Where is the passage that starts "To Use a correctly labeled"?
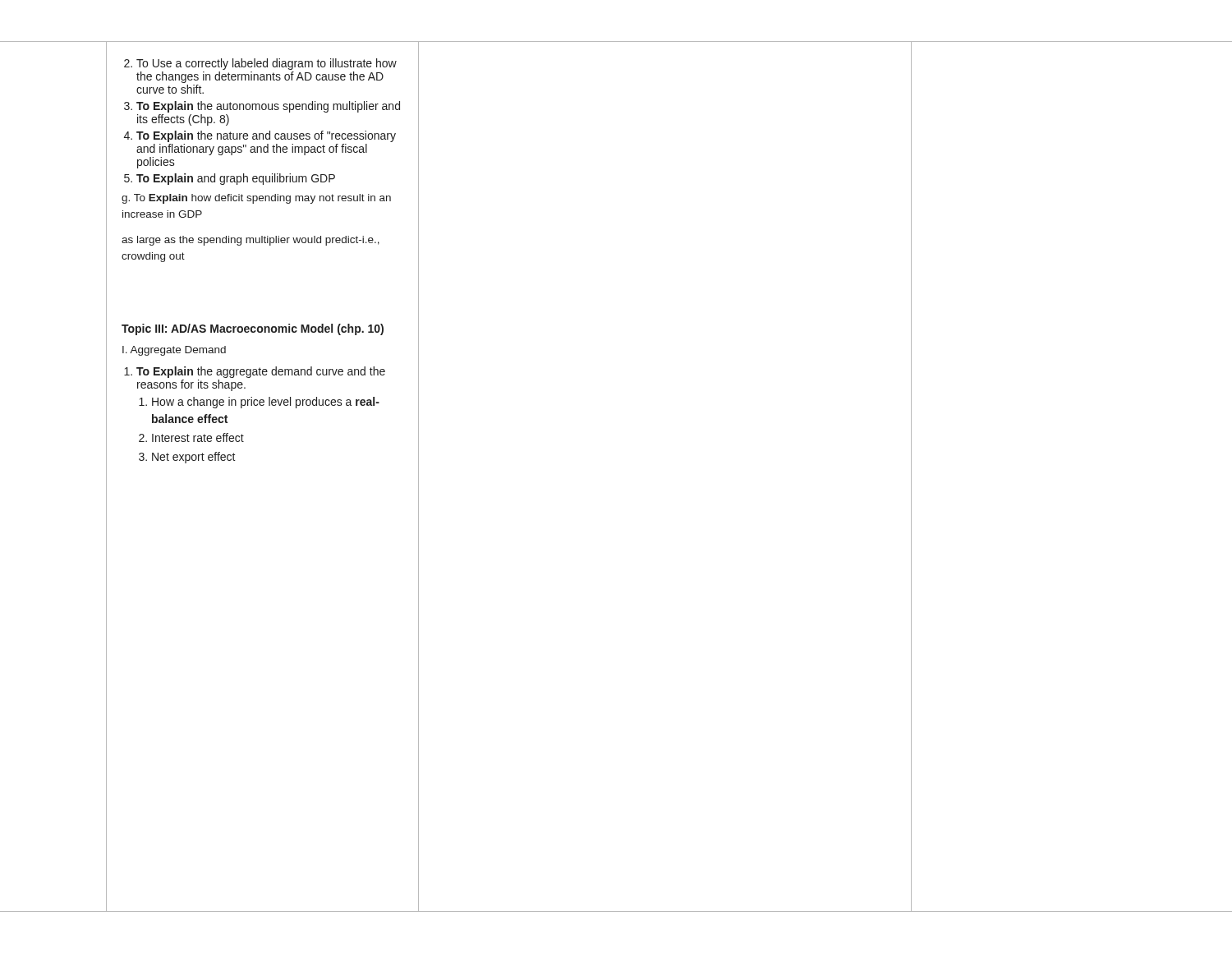 click(269, 76)
